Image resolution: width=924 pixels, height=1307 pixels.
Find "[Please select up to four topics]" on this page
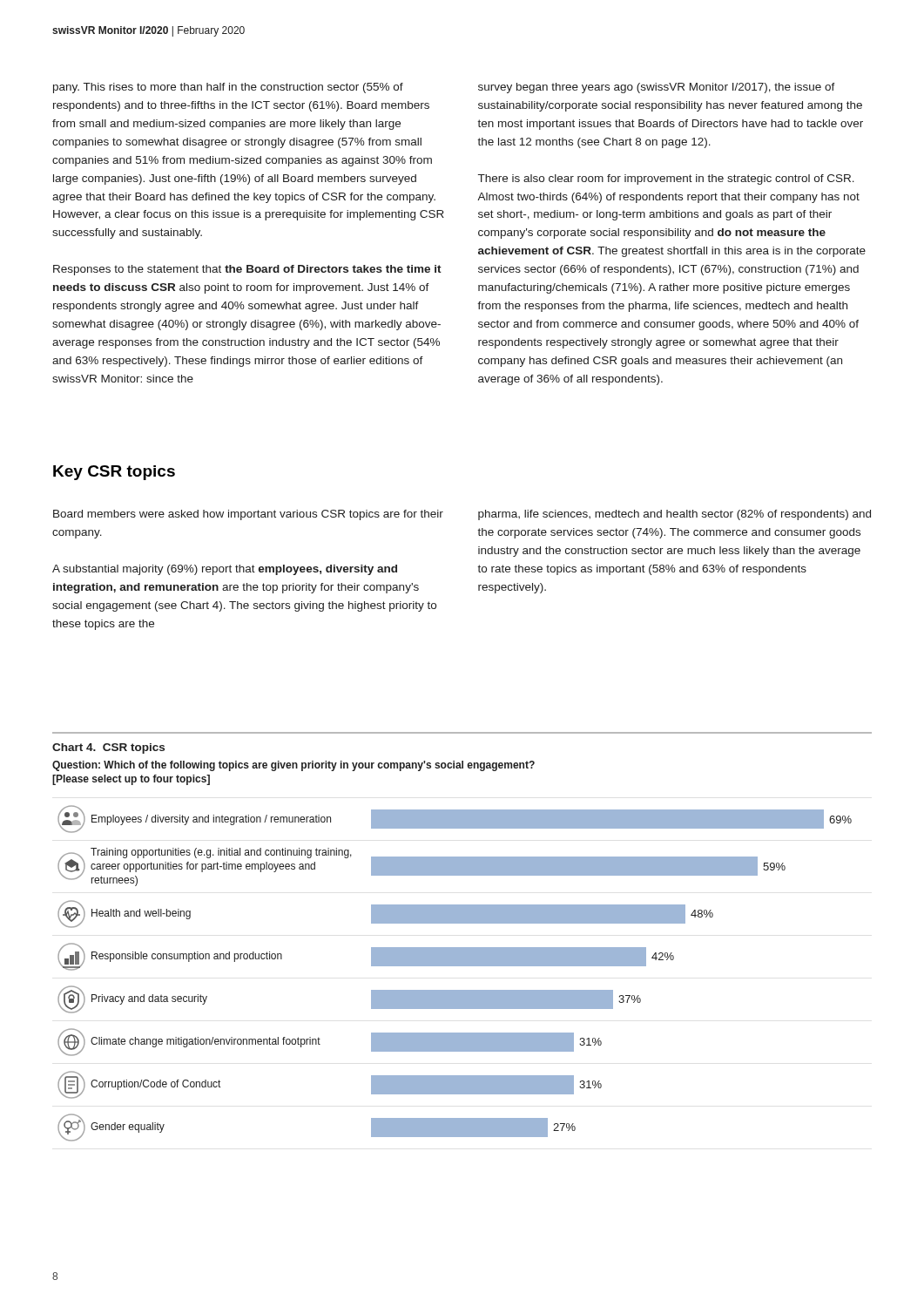pos(131,779)
